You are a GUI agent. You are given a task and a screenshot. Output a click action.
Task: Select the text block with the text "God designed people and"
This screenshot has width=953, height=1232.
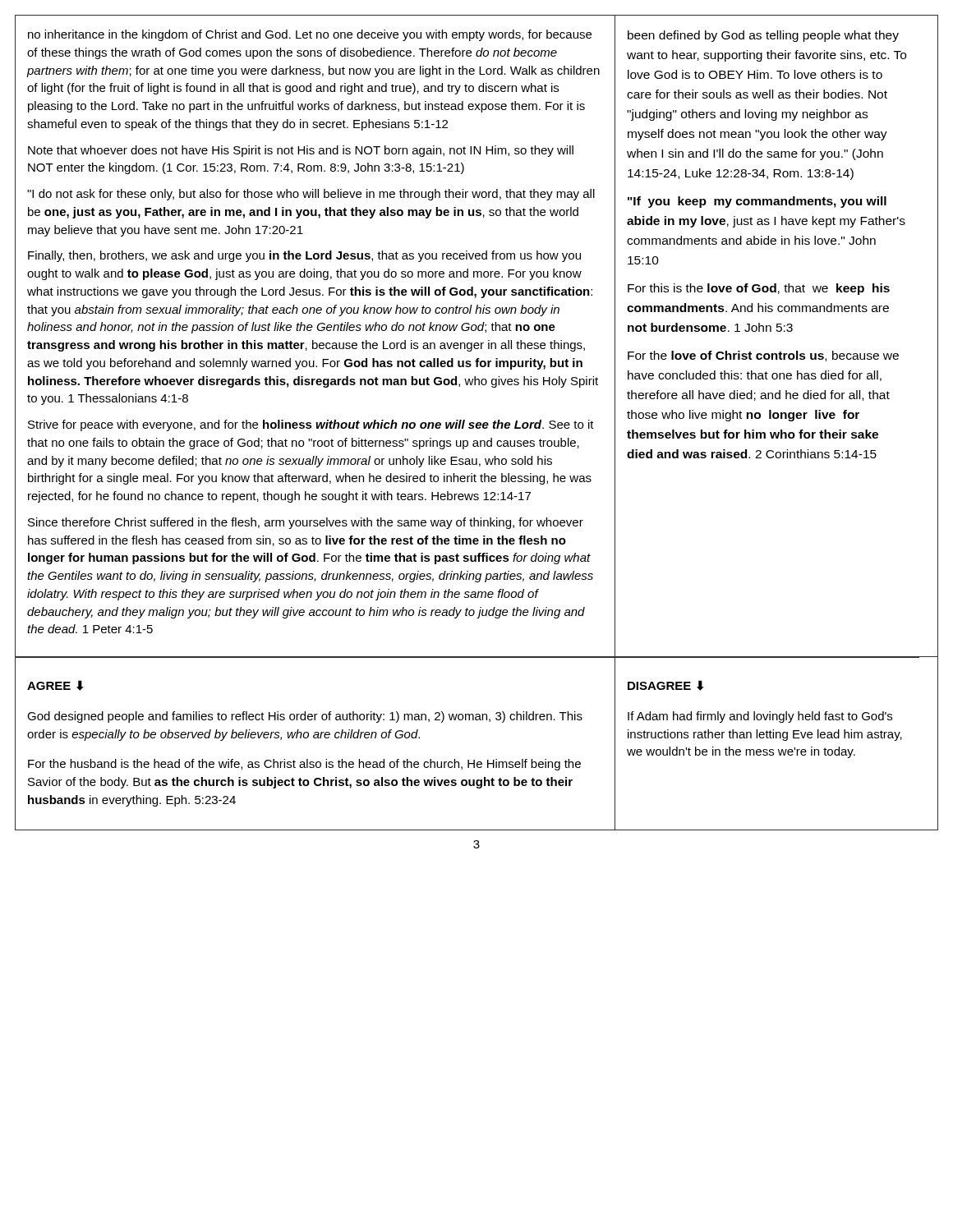pyautogui.click(x=314, y=725)
